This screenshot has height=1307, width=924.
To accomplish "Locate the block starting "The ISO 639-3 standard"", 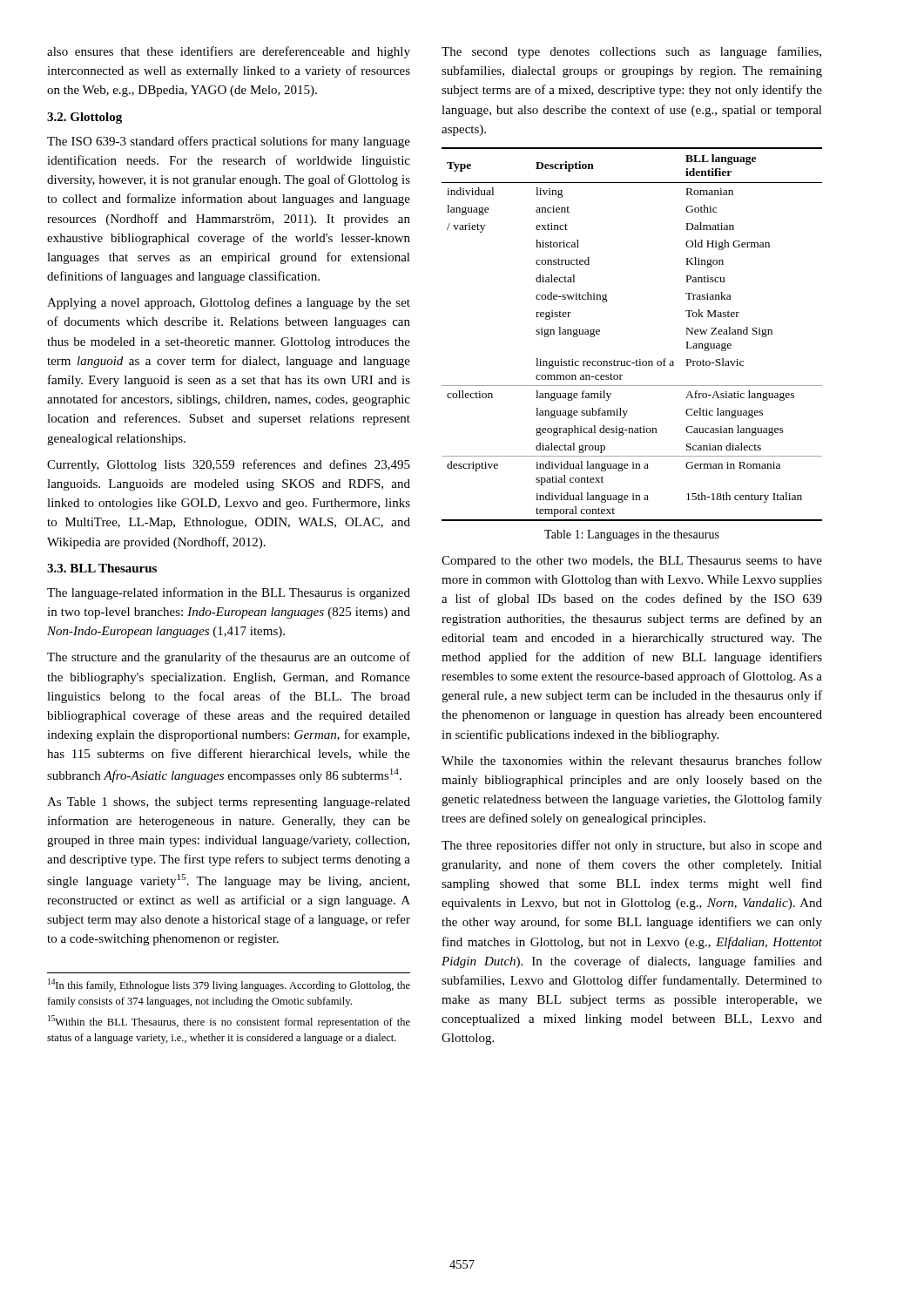I will click(x=229, y=209).
